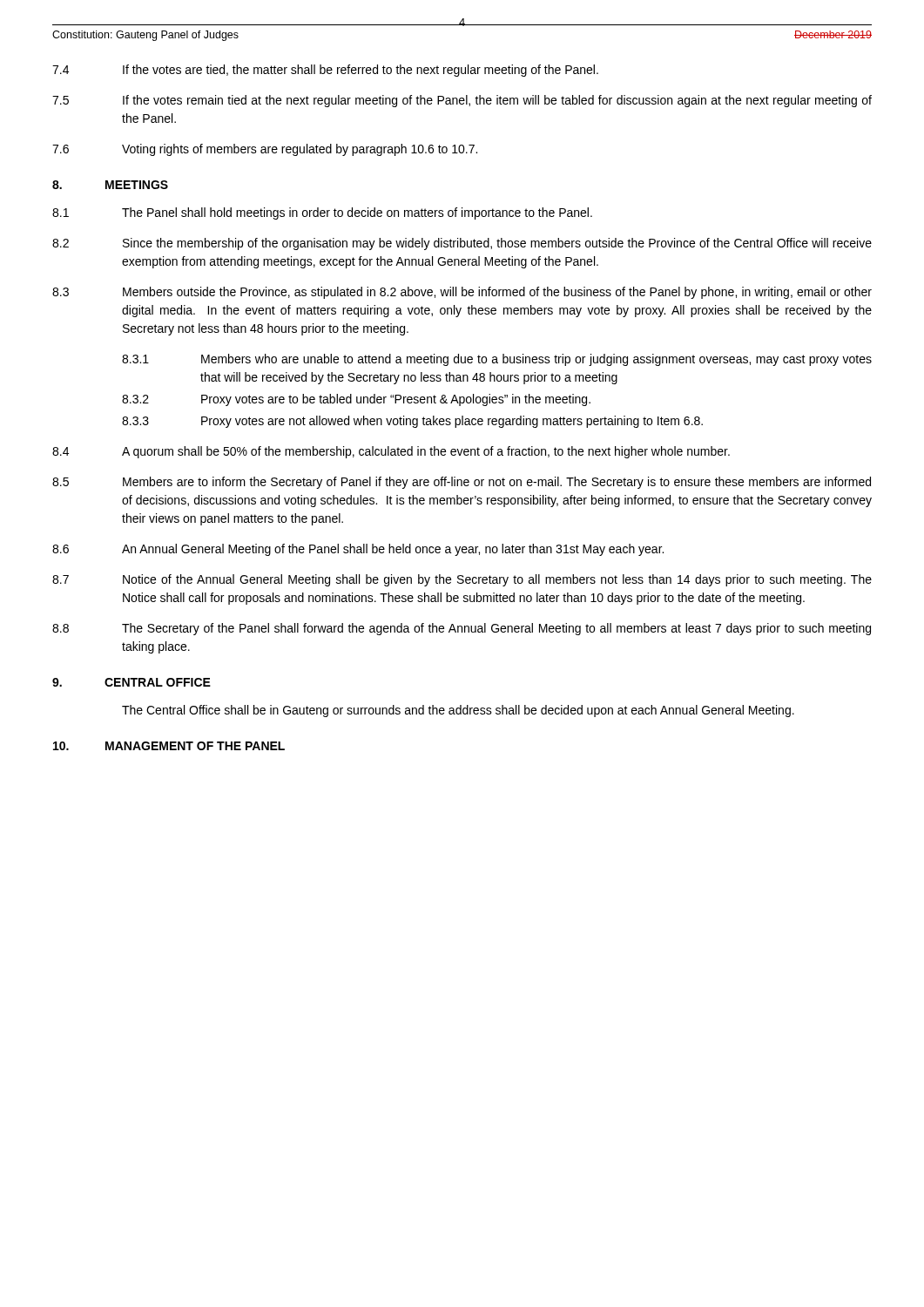
Task: Locate the element starting "8.8 The Secretary"
Action: [x=462, y=638]
